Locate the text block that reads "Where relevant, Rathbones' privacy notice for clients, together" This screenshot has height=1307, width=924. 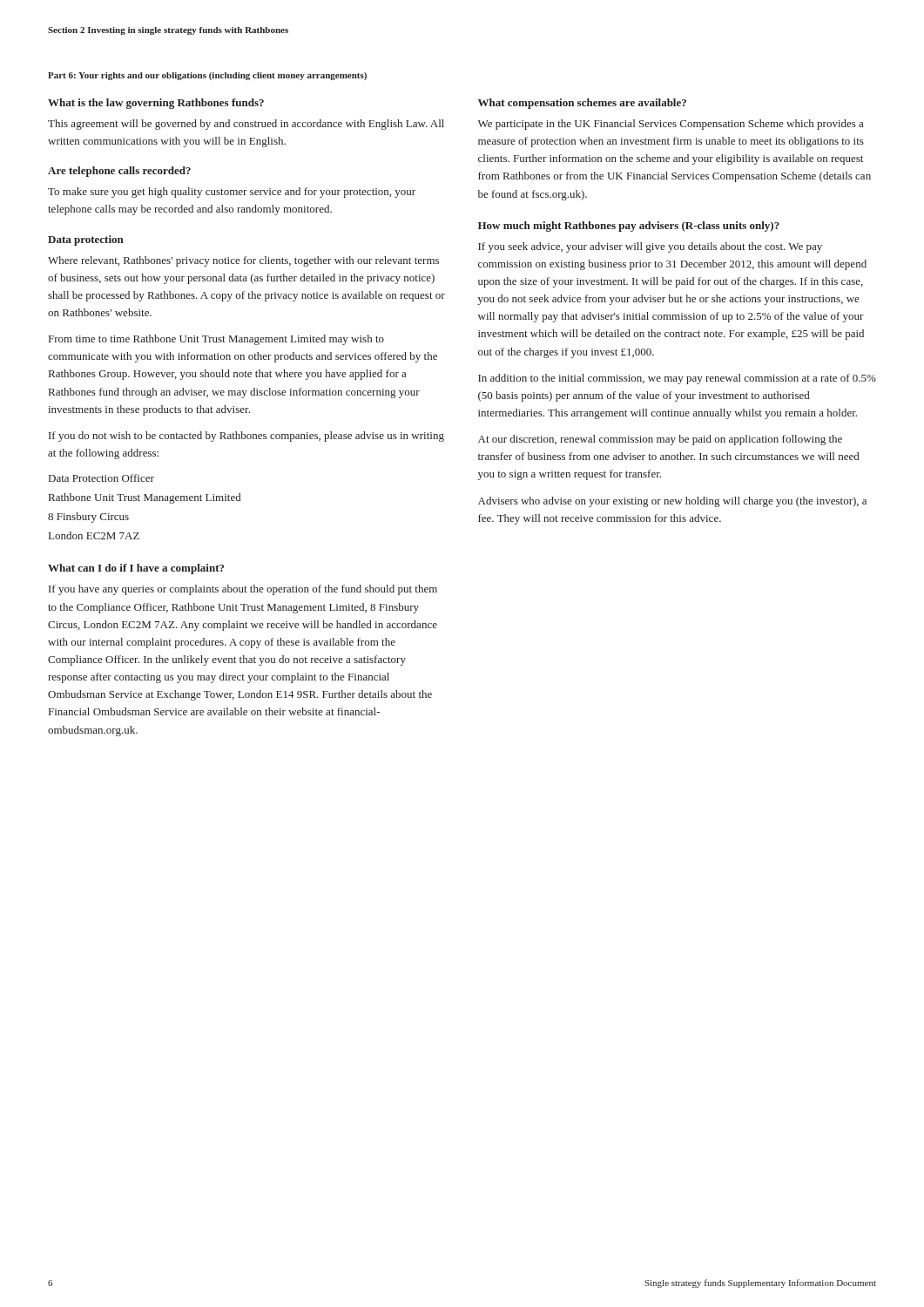246,286
